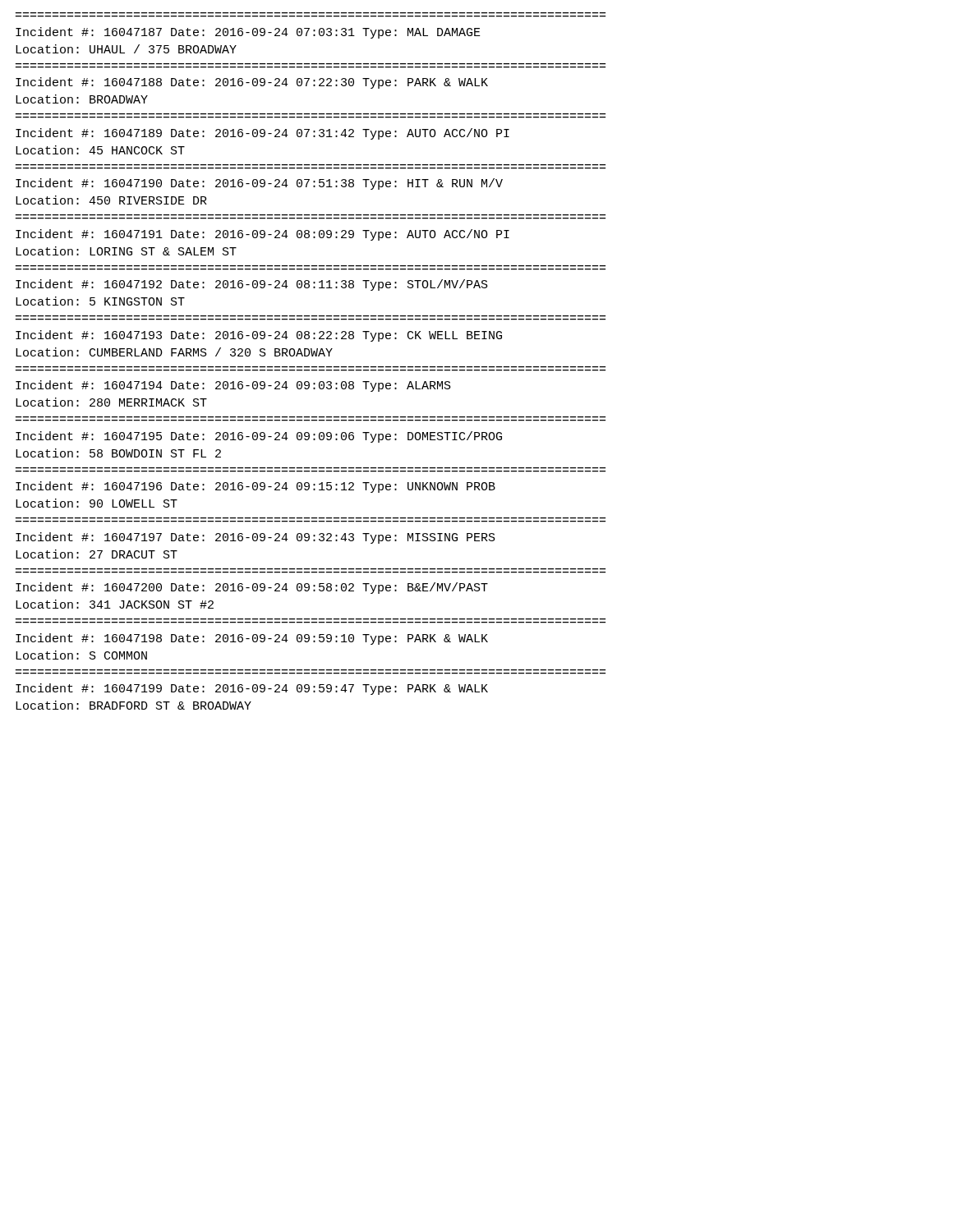The image size is (953, 1232).
Task: Point to the passage starting "================================================================================ Incident #: 16047190"
Action: pos(476,185)
